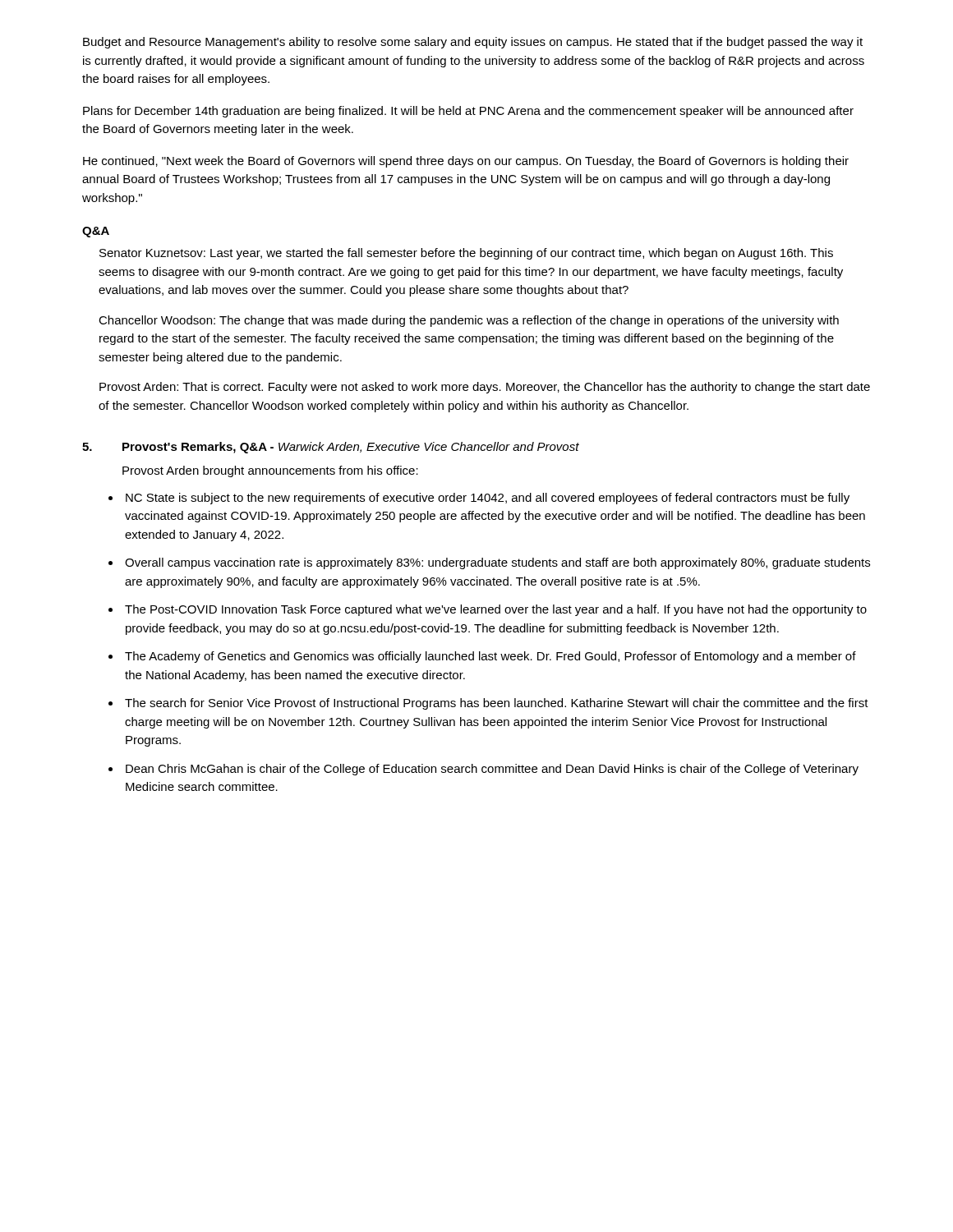Screen dimensions: 1232x953
Task: Locate the element starting "The Academy of Genetics and Genomics was"
Action: (490, 665)
